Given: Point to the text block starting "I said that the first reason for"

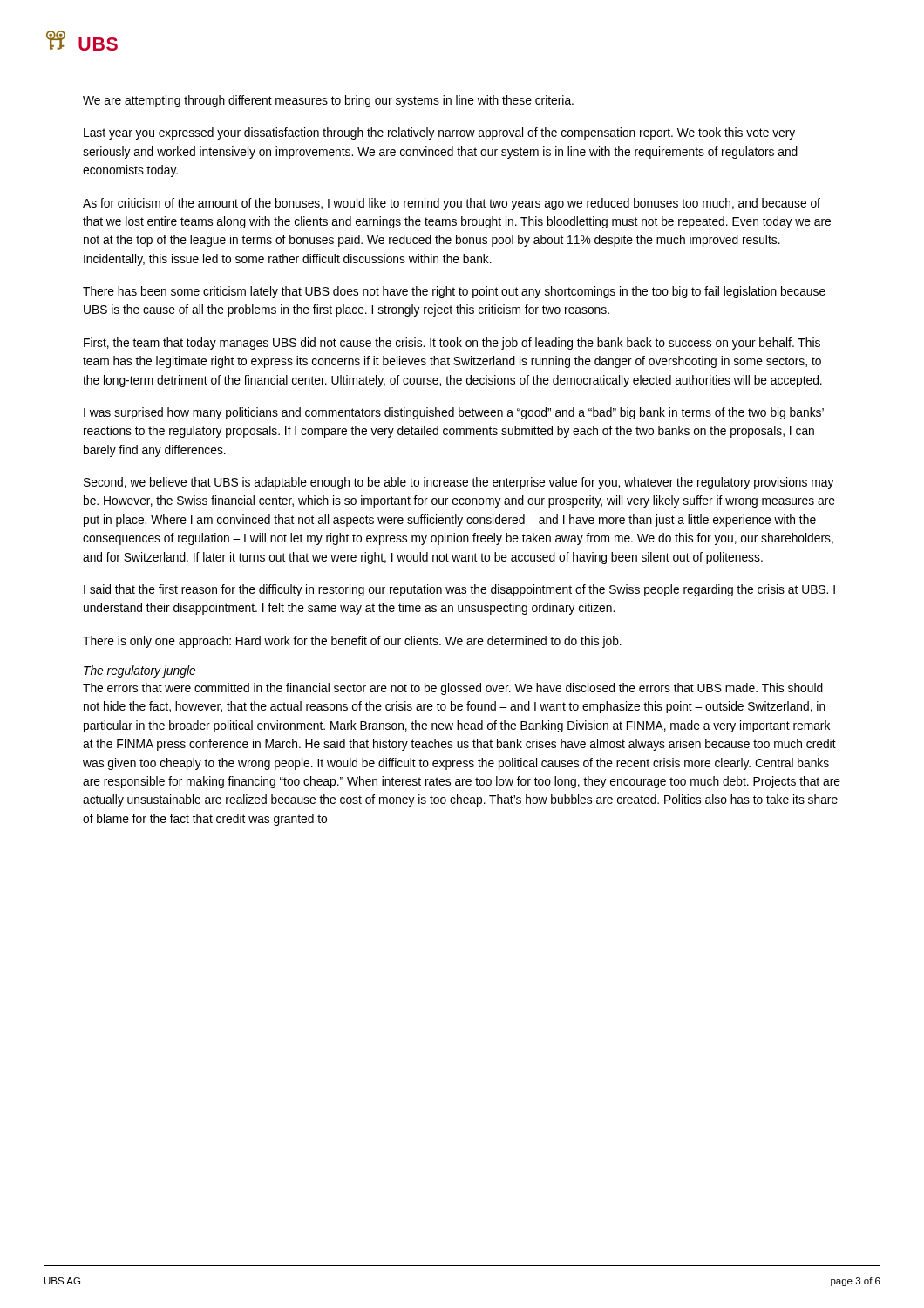Looking at the screenshot, I should 459,599.
